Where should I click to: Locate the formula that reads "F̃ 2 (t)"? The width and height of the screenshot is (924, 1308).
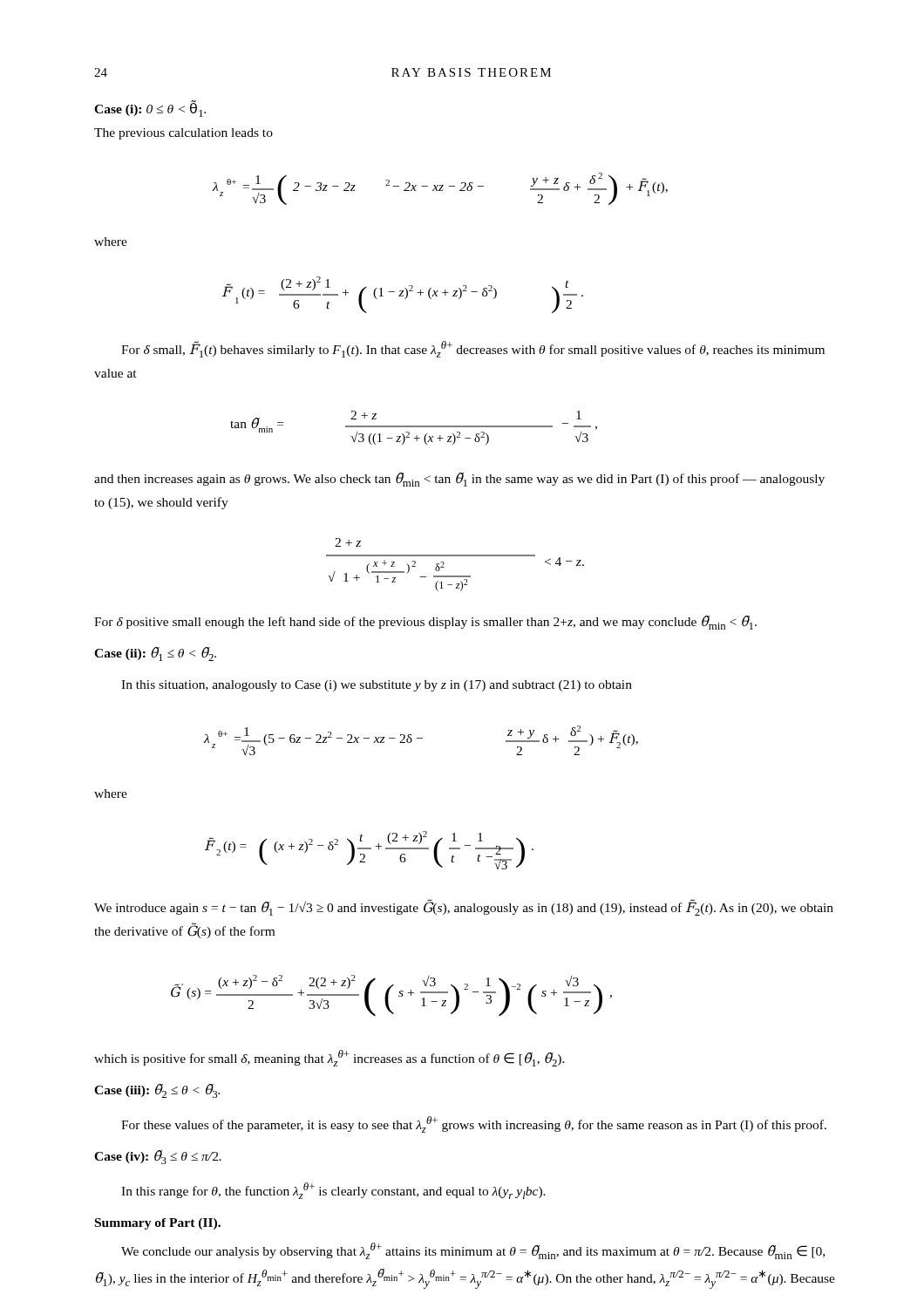pos(465,848)
